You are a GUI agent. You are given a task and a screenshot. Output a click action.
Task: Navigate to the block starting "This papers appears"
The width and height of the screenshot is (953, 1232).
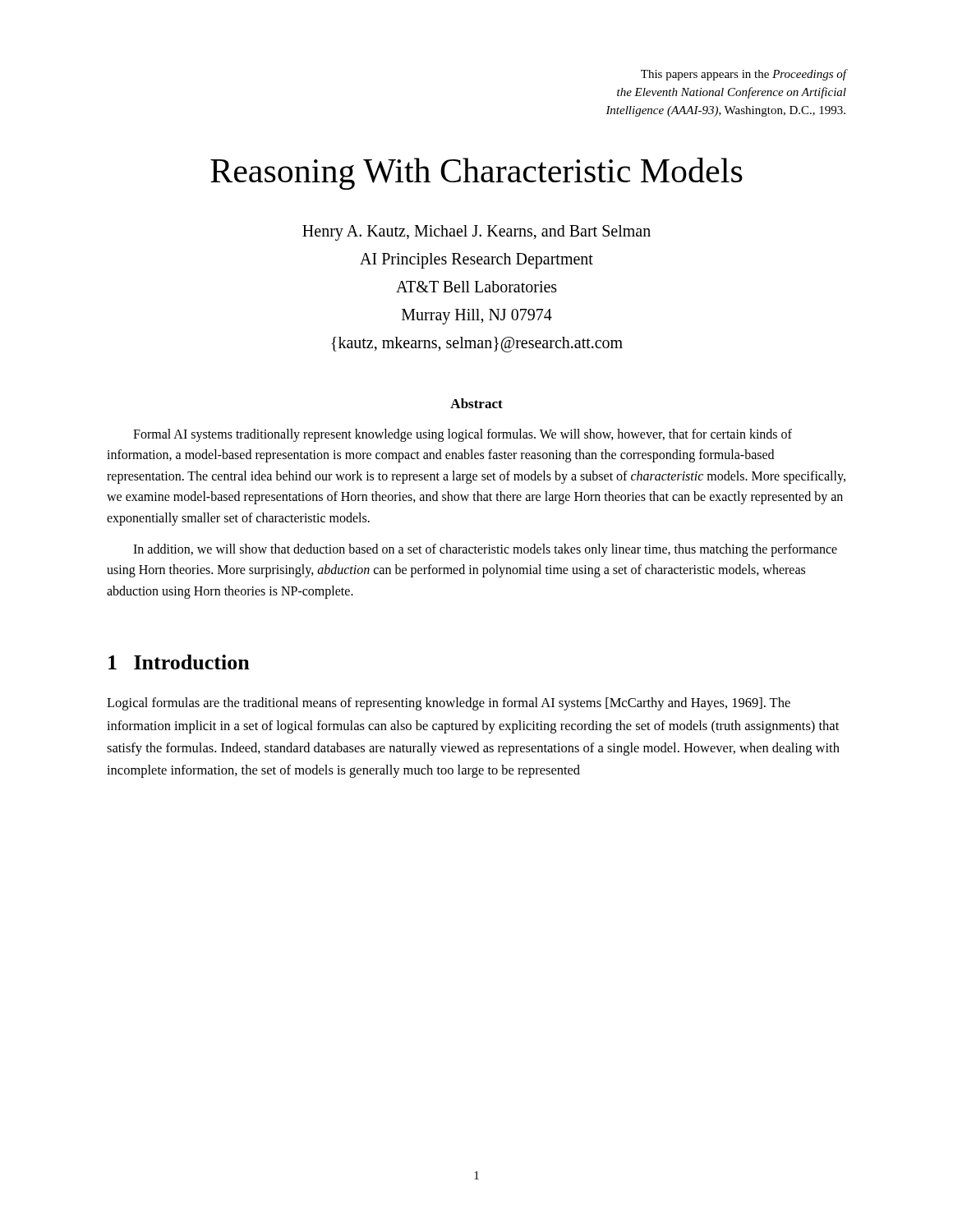(x=726, y=92)
